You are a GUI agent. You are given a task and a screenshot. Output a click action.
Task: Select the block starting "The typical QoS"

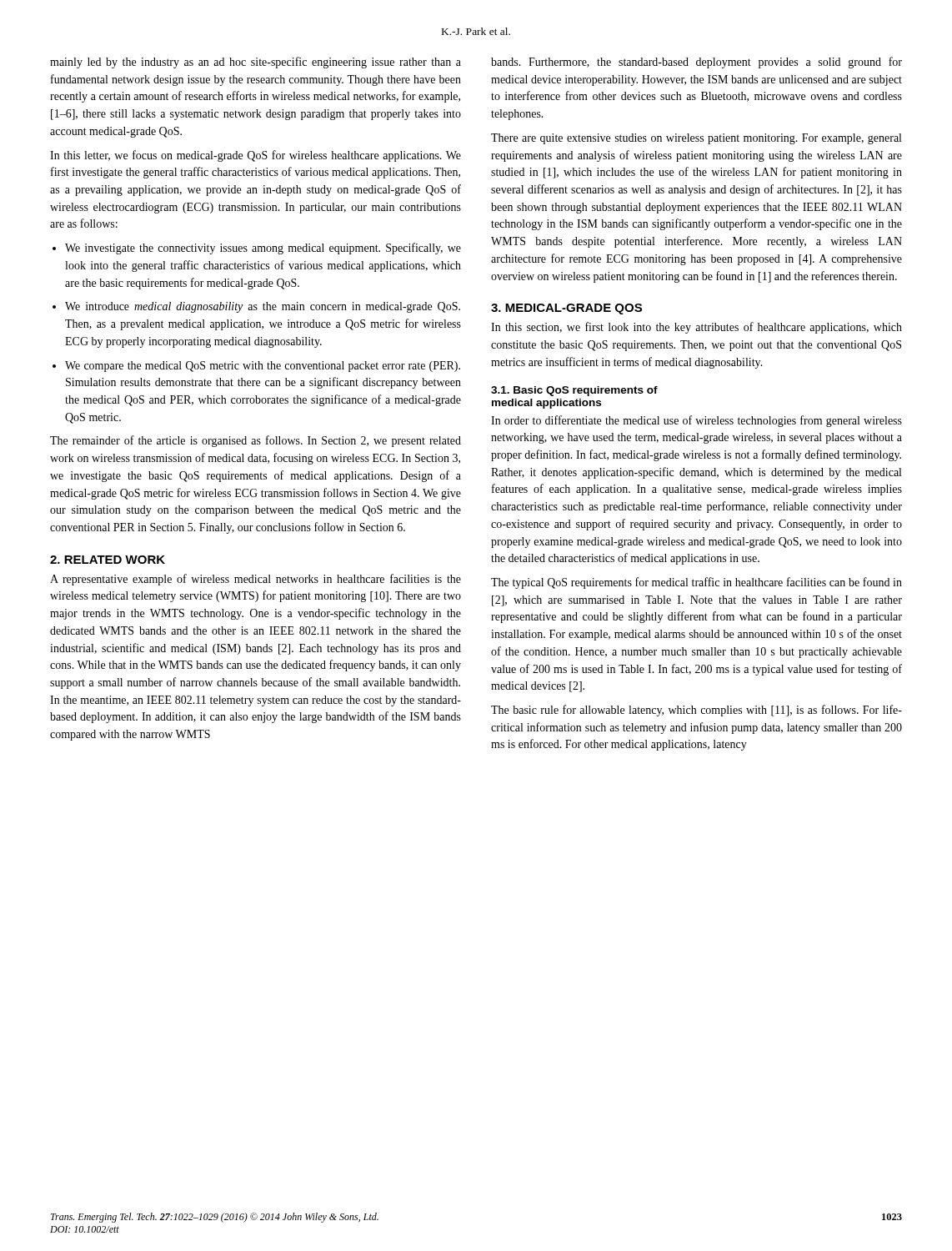697,634
